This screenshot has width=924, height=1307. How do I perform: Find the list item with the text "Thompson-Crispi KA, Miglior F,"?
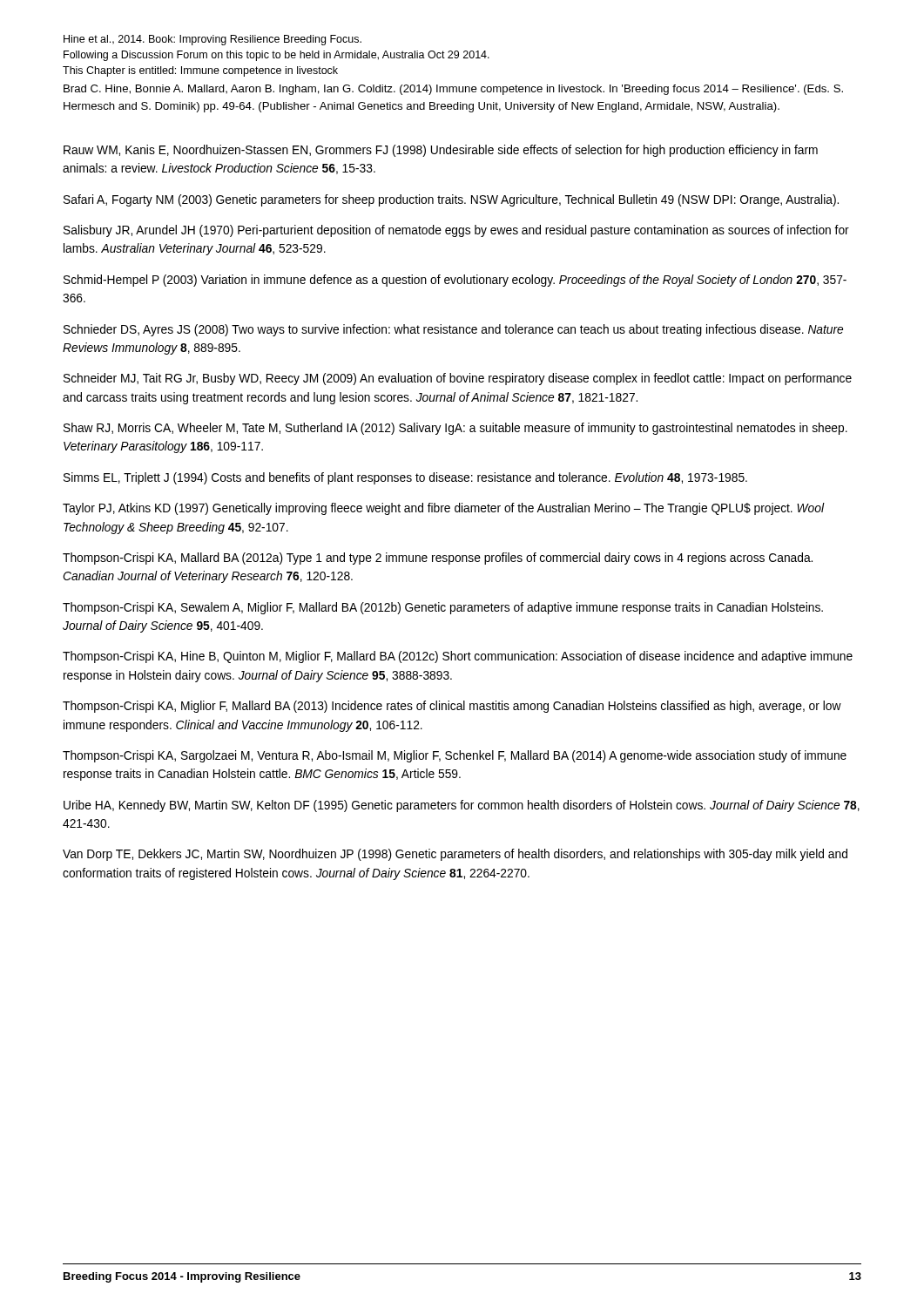pos(452,716)
